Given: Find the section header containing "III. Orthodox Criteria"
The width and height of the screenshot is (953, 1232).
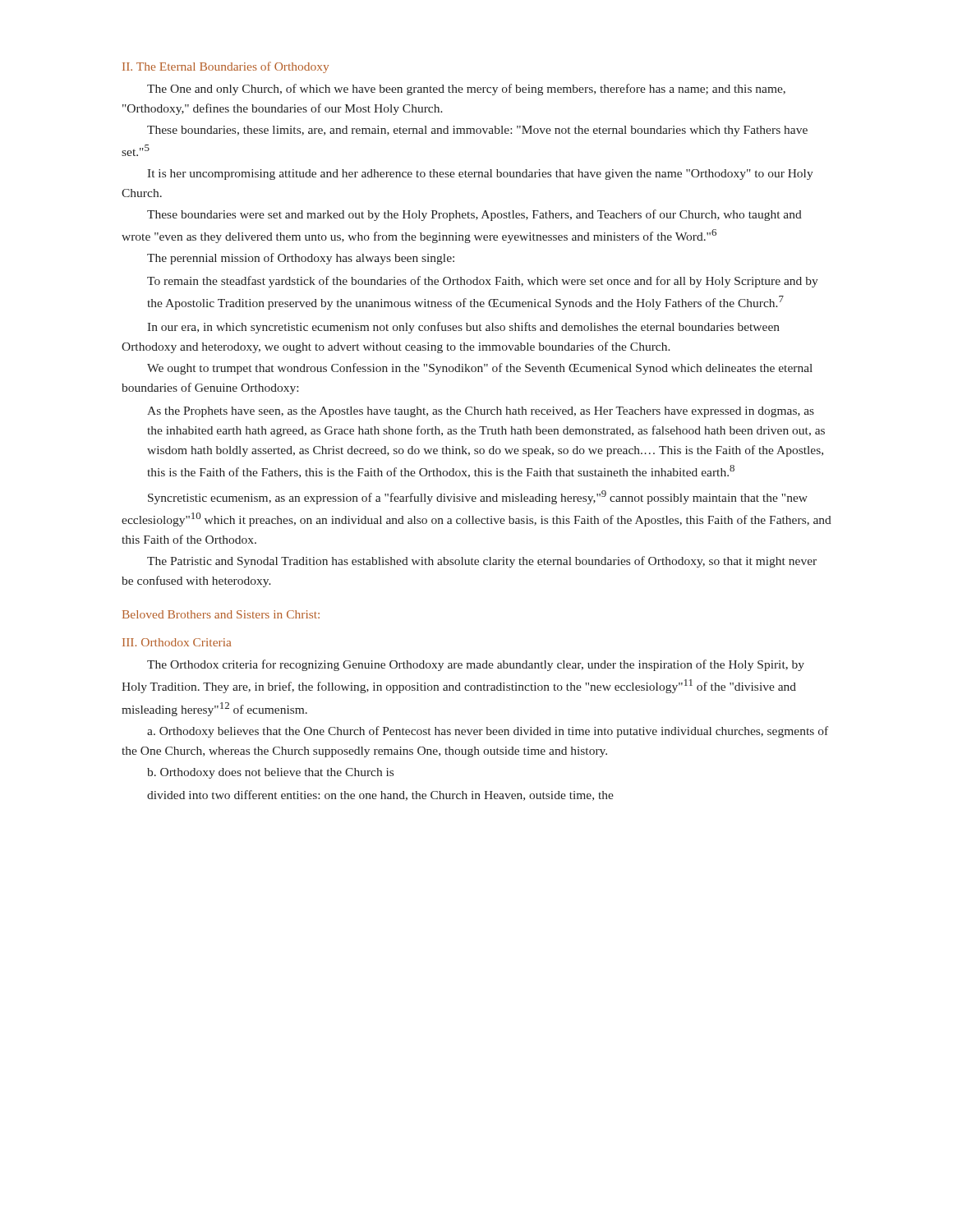Looking at the screenshot, I should [177, 642].
